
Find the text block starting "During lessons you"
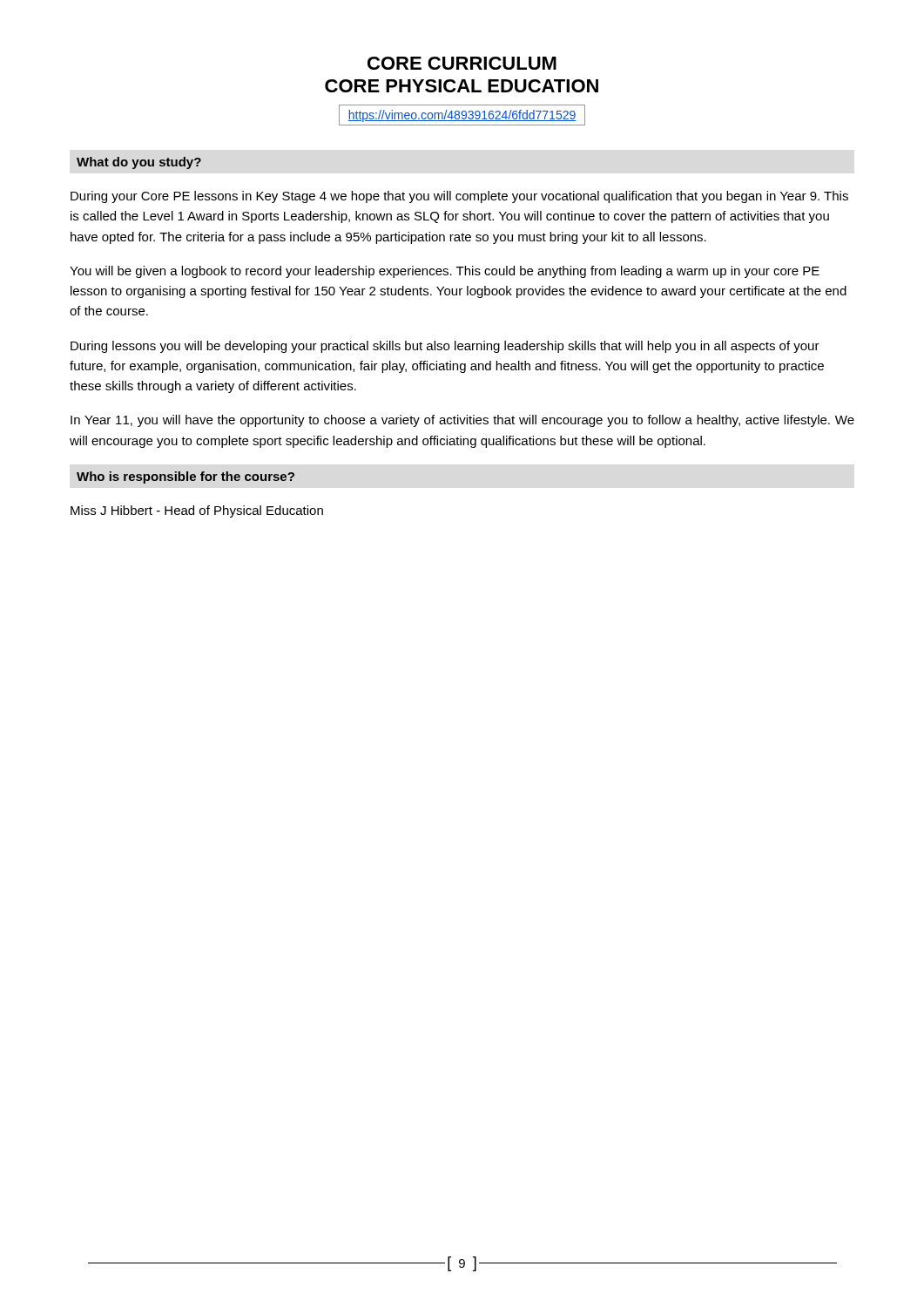point(447,365)
